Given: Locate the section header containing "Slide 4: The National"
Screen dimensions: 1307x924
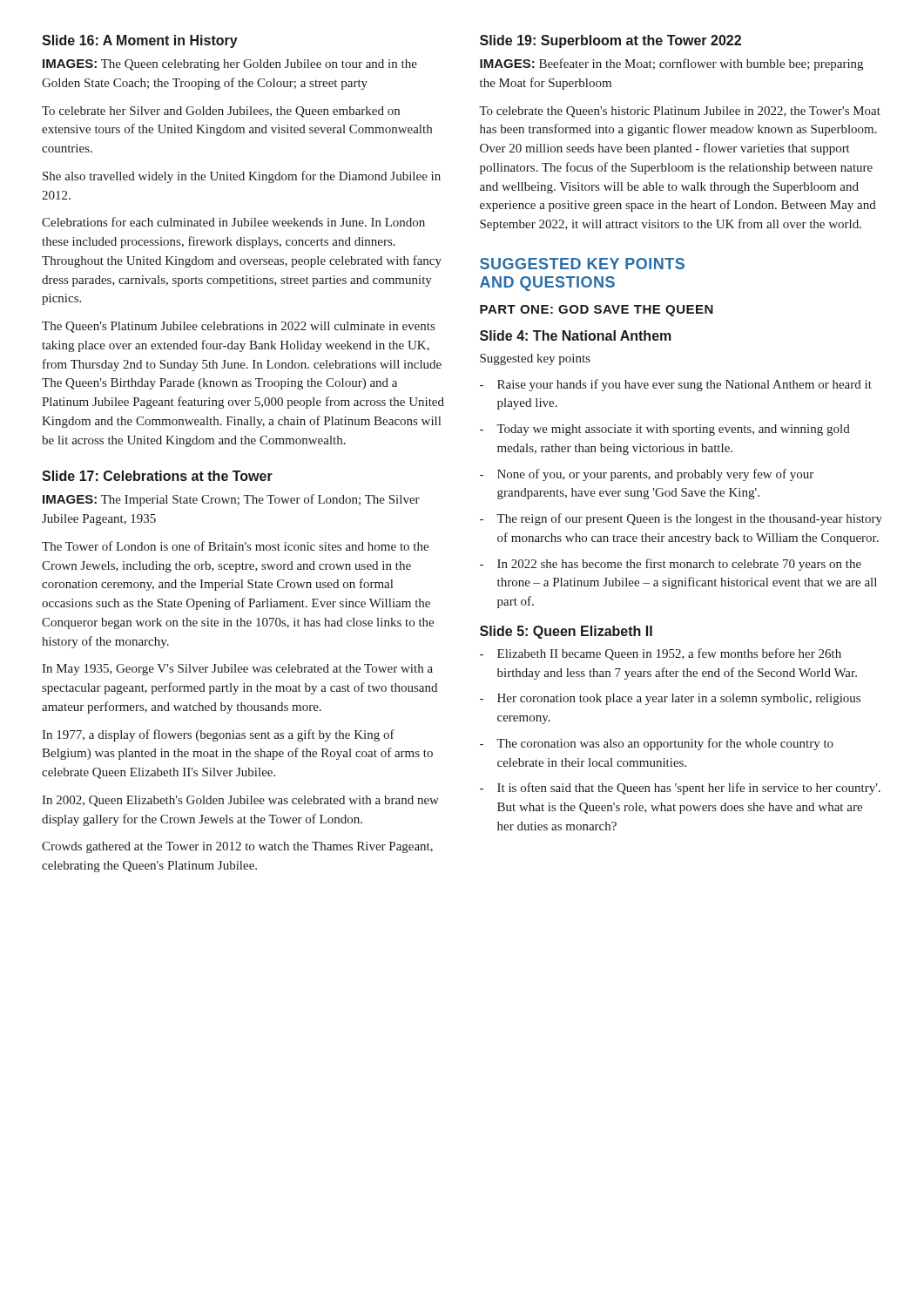Looking at the screenshot, I should pyautogui.click(x=576, y=336).
